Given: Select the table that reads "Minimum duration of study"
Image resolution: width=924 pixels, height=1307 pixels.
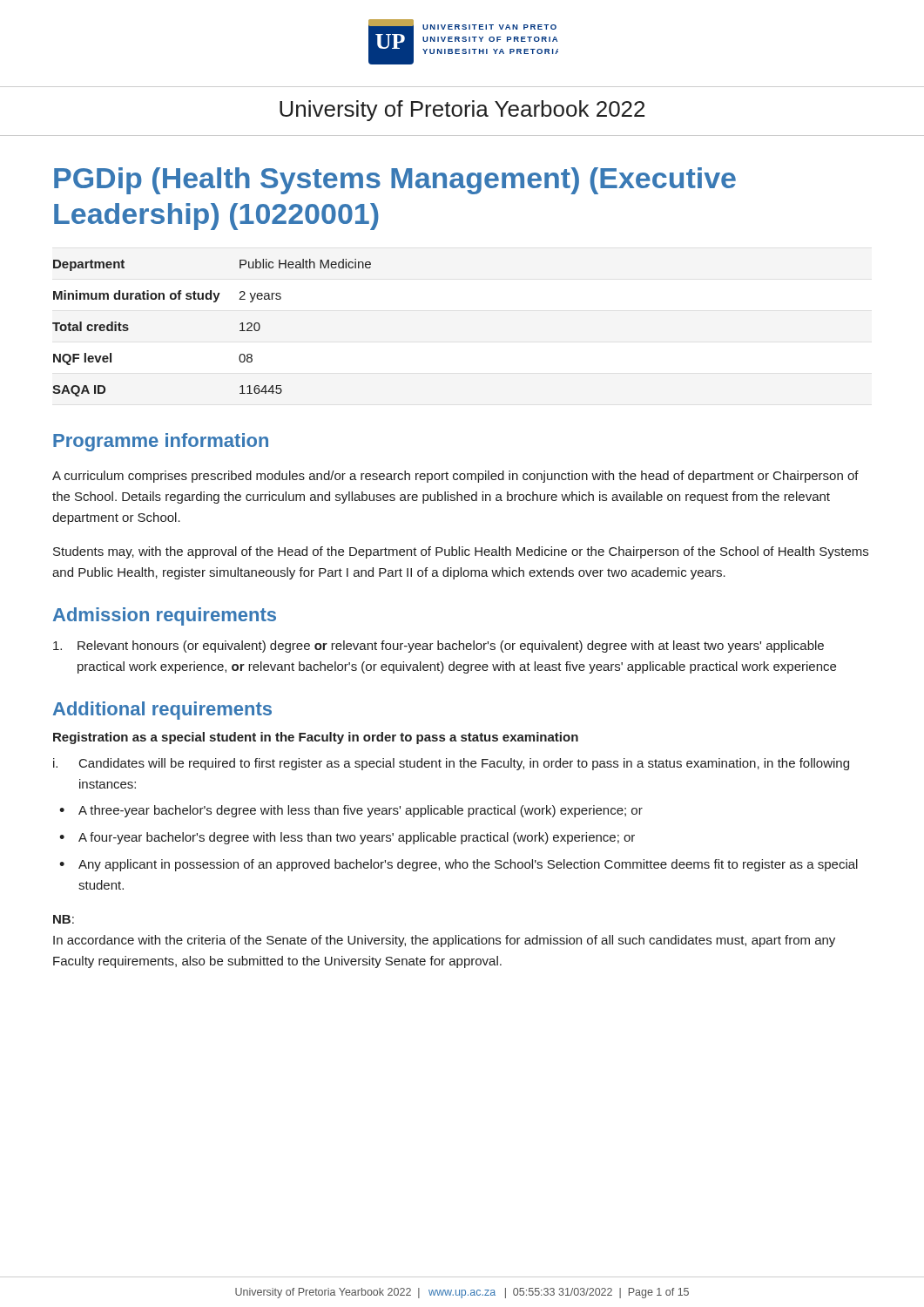Looking at the screenshot, I should 462,326.
